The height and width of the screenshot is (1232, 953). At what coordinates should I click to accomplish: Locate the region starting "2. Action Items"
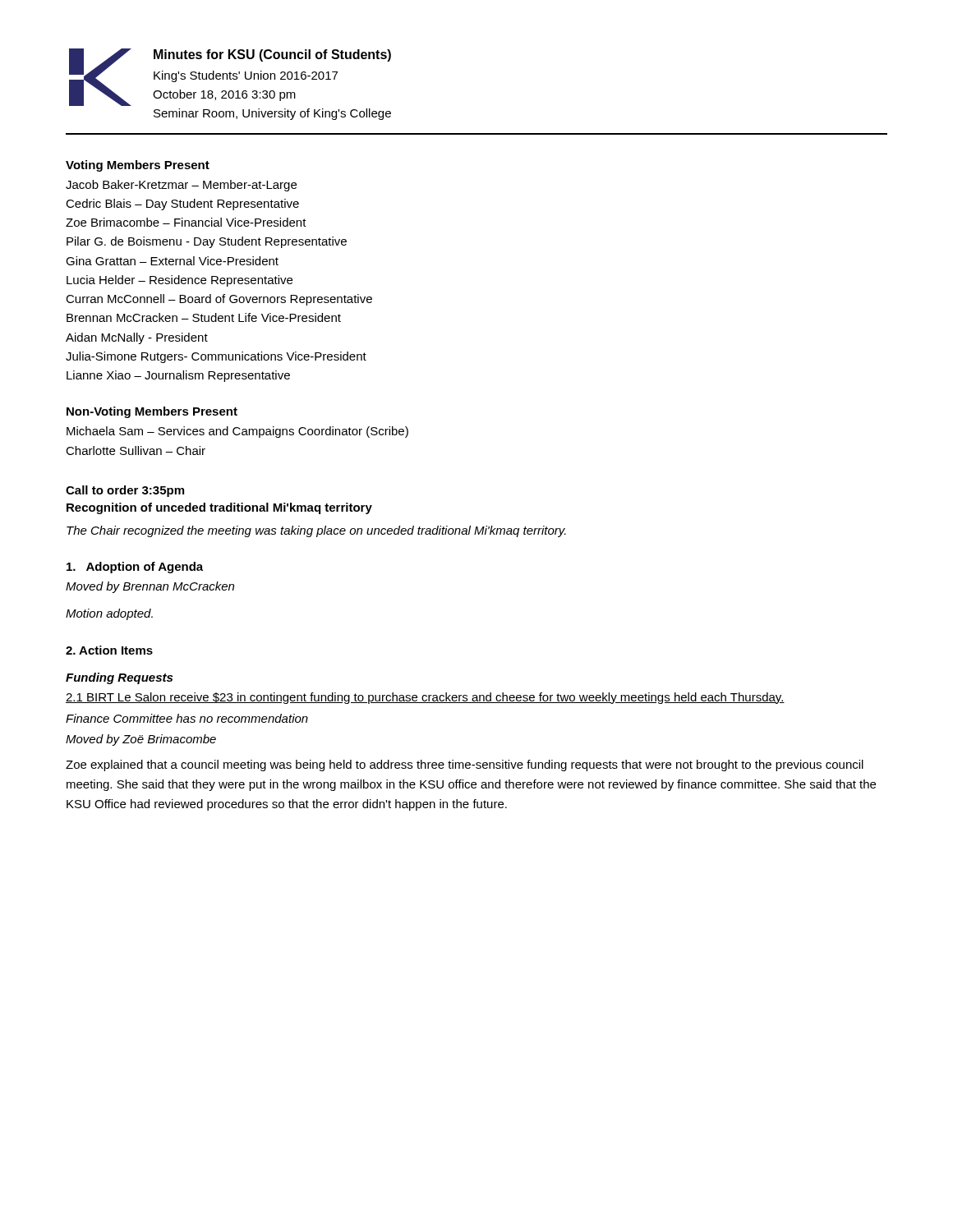(109, 650)
